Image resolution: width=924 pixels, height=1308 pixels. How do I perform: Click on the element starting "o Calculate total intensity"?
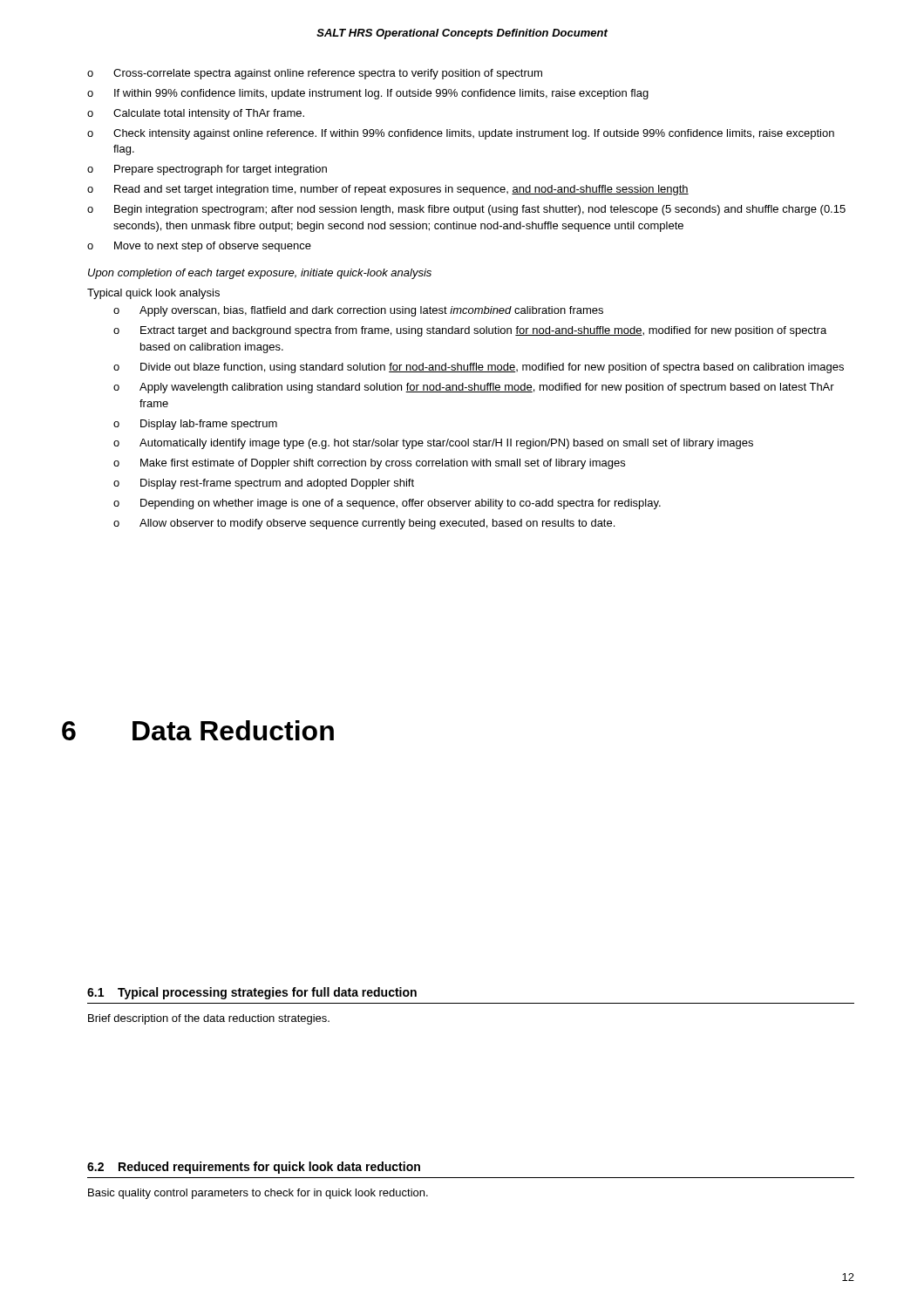(x=196, y=114)
